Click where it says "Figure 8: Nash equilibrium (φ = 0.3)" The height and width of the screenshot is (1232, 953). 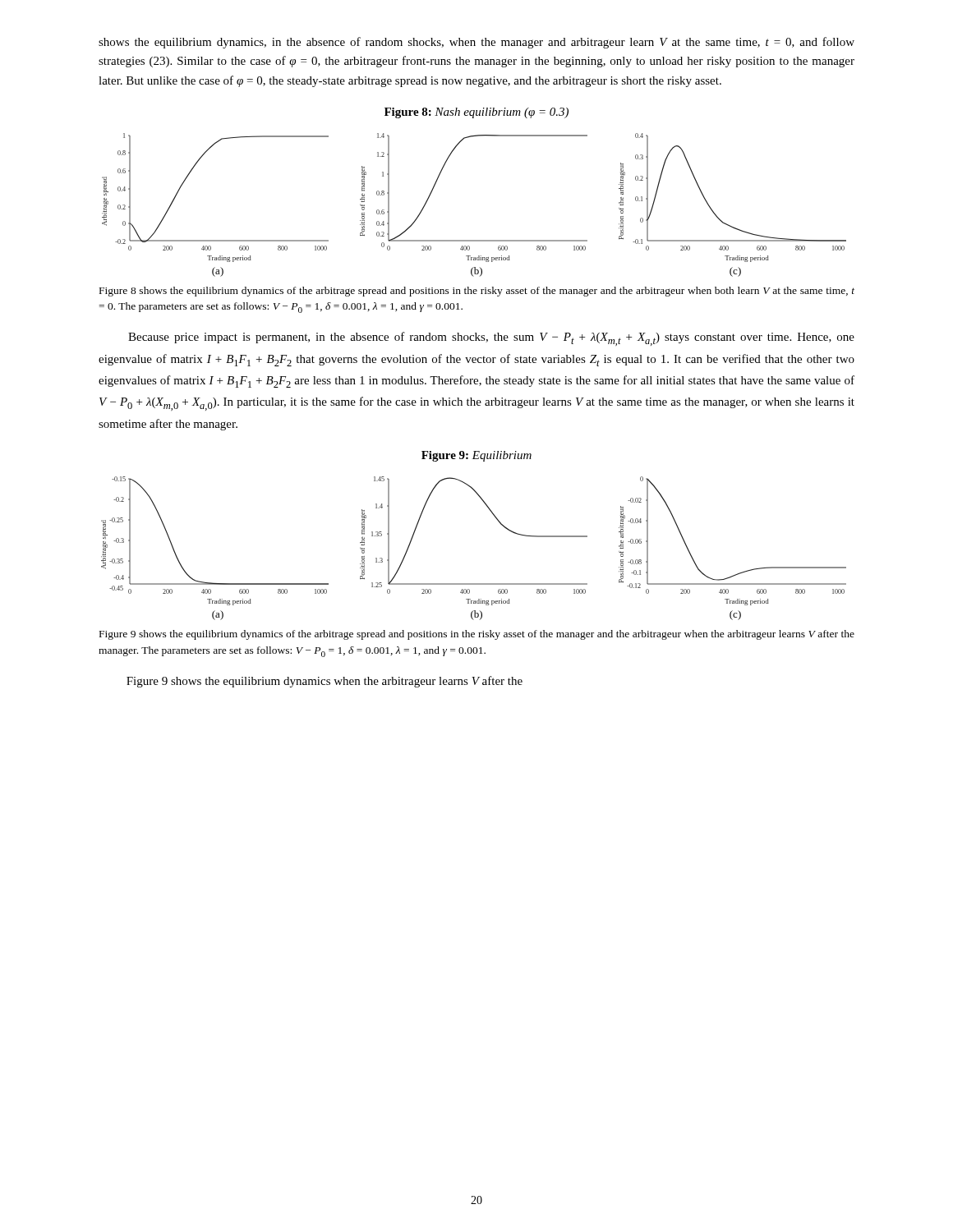476,111
